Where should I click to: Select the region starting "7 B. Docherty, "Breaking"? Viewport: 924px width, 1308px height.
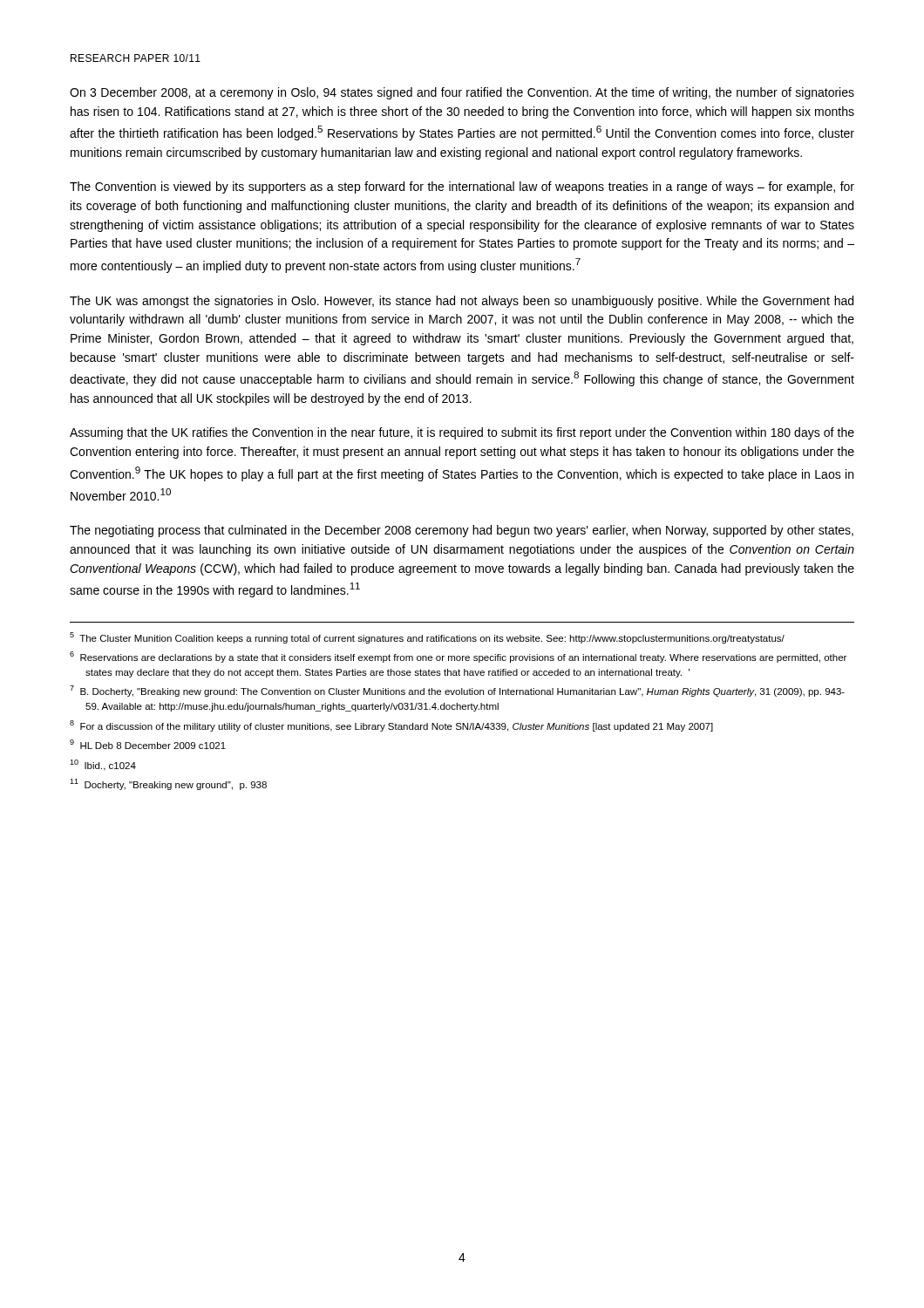point(457,698)
